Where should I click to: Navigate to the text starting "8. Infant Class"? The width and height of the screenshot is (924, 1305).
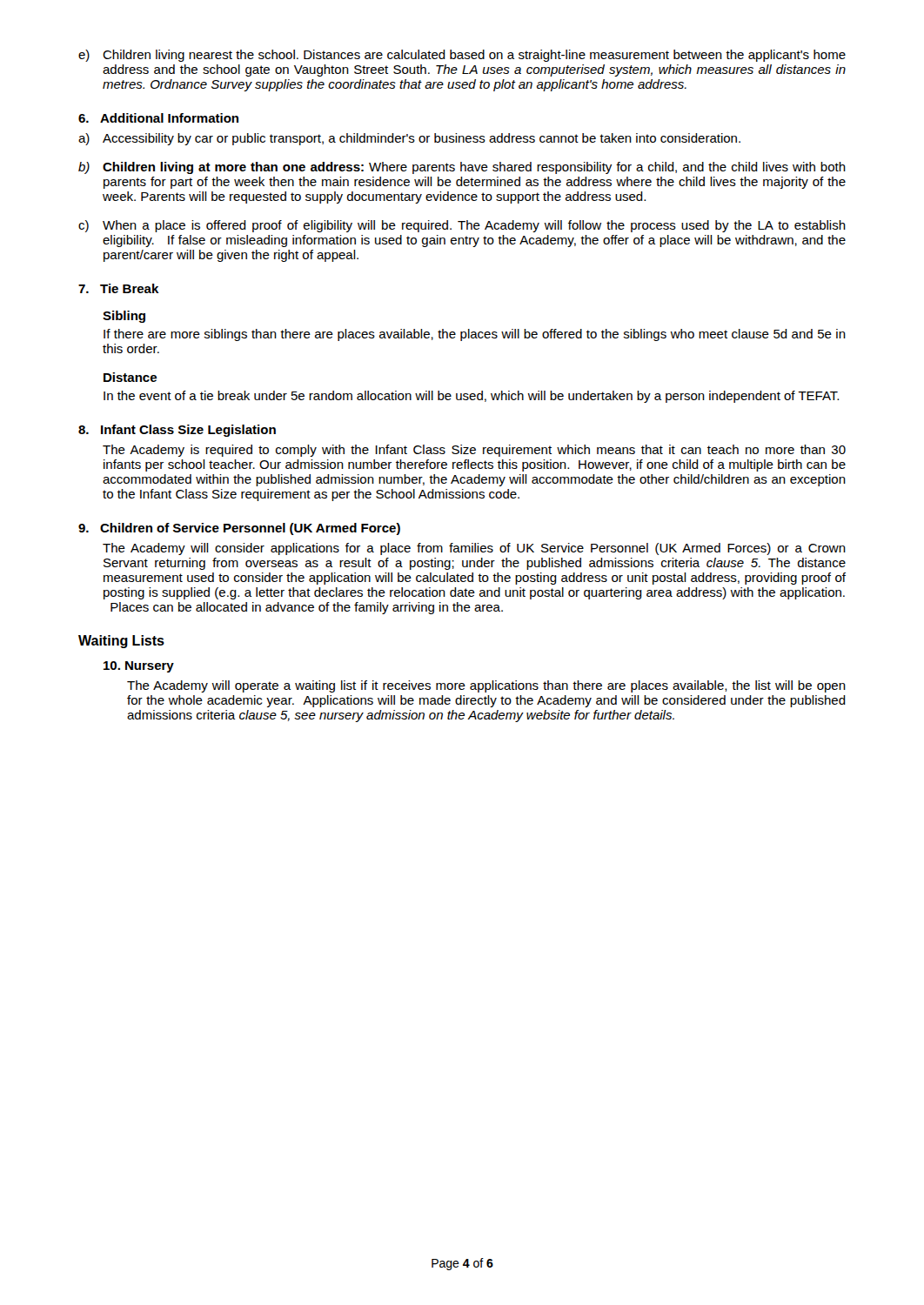(x=177, y=429)
